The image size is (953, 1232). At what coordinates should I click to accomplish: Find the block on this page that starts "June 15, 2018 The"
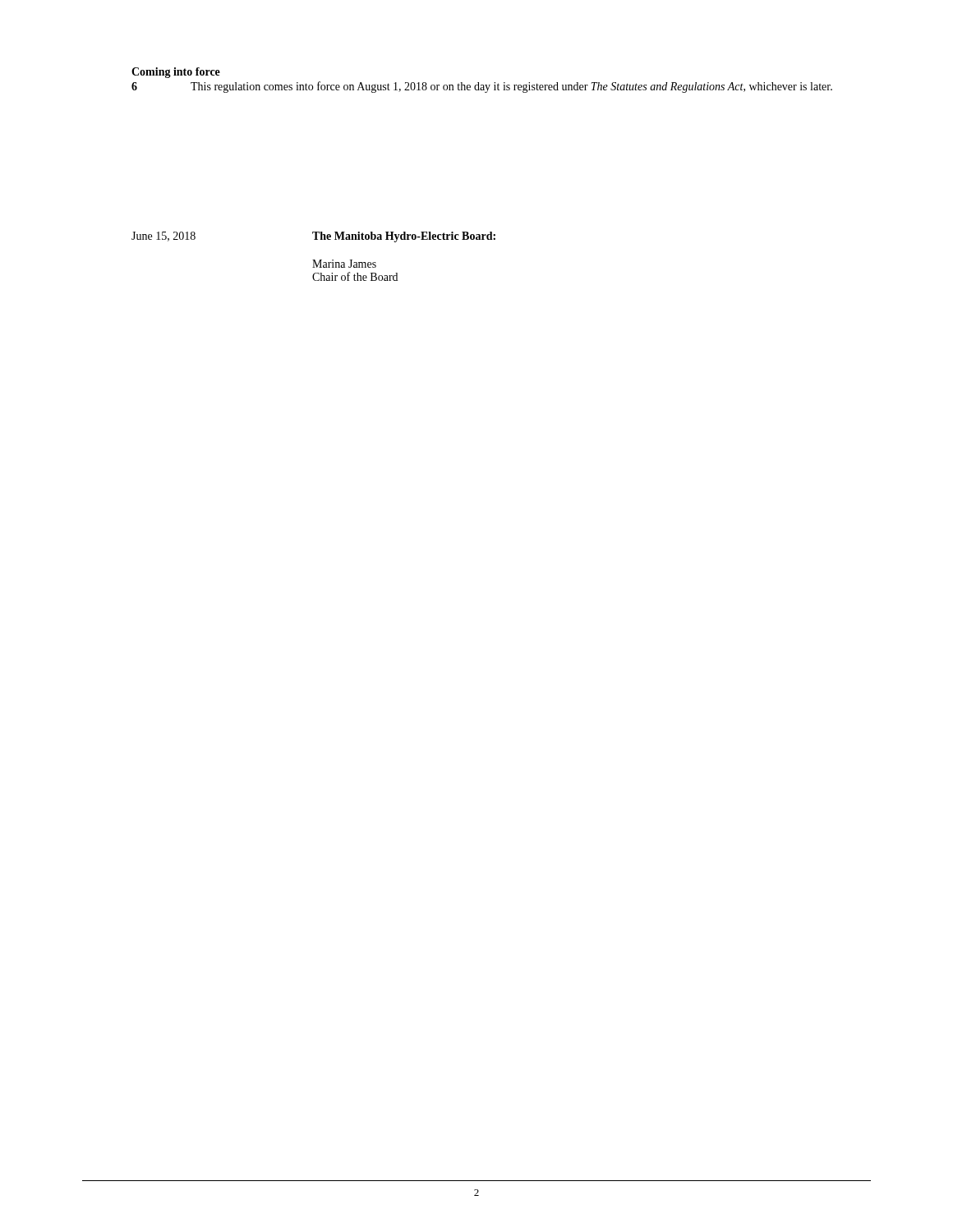coord(313,237)
